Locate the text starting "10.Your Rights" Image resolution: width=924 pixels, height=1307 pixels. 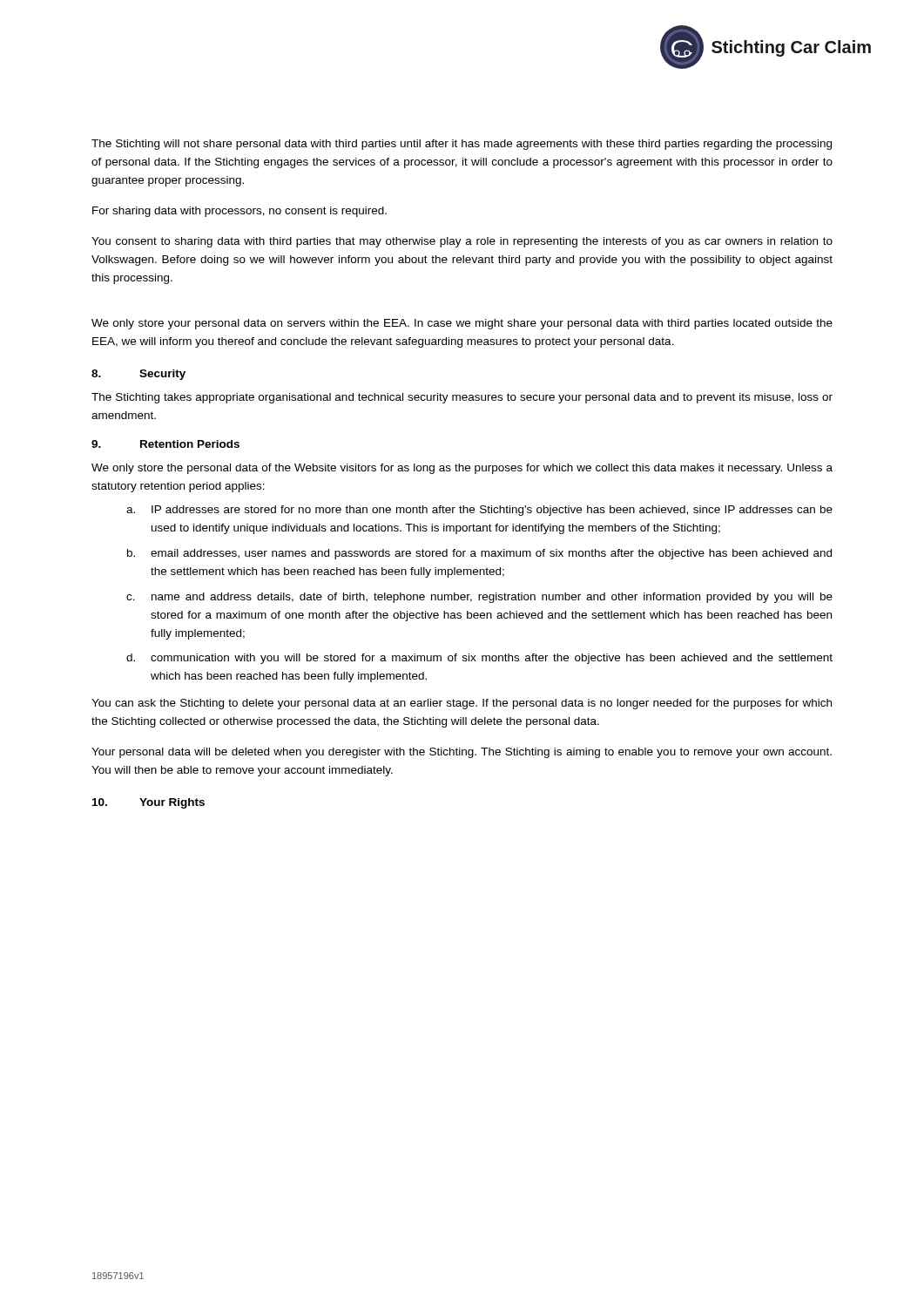tap(148, 802)
